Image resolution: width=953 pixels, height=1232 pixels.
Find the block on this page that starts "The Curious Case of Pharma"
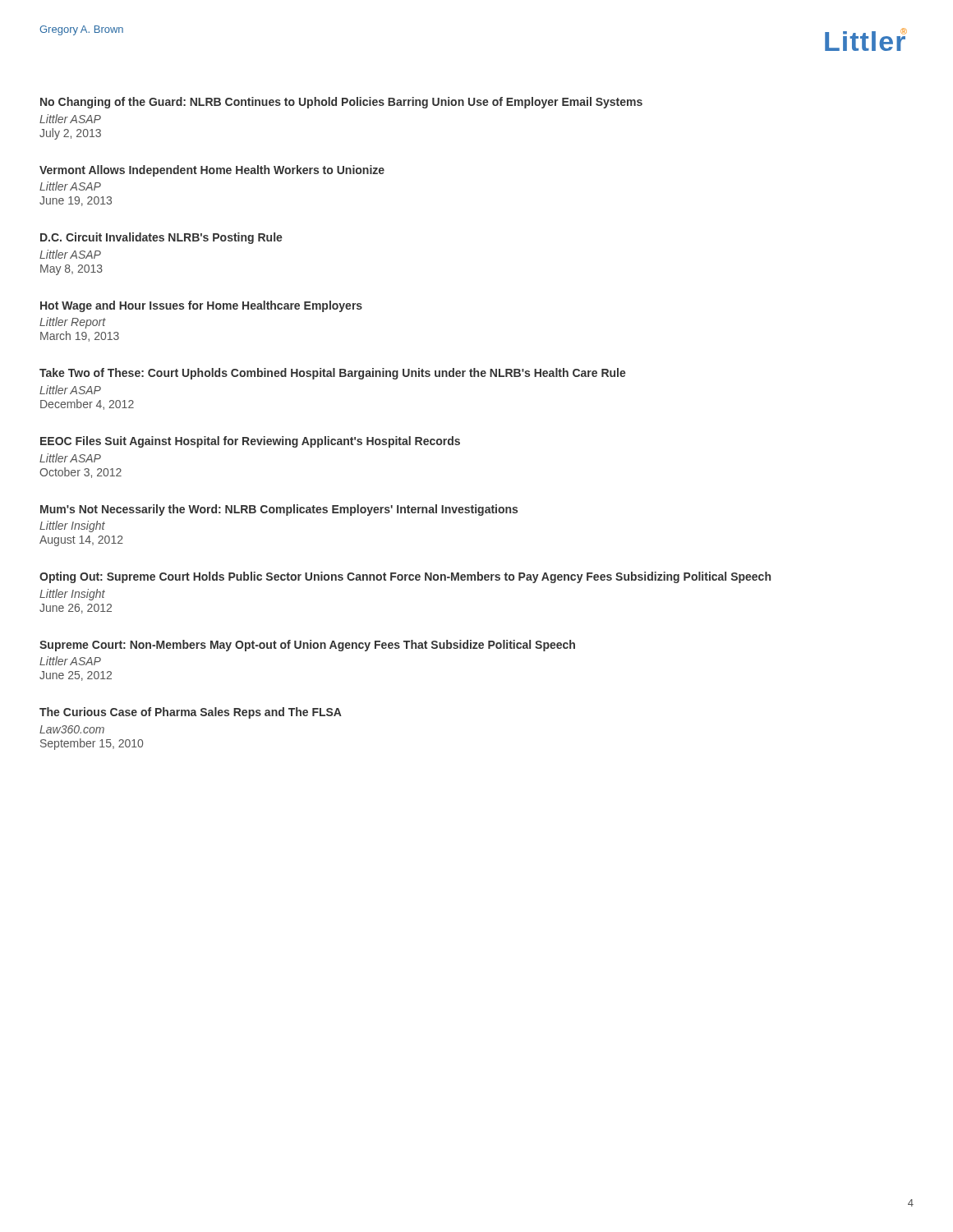(x=191, y=713)
